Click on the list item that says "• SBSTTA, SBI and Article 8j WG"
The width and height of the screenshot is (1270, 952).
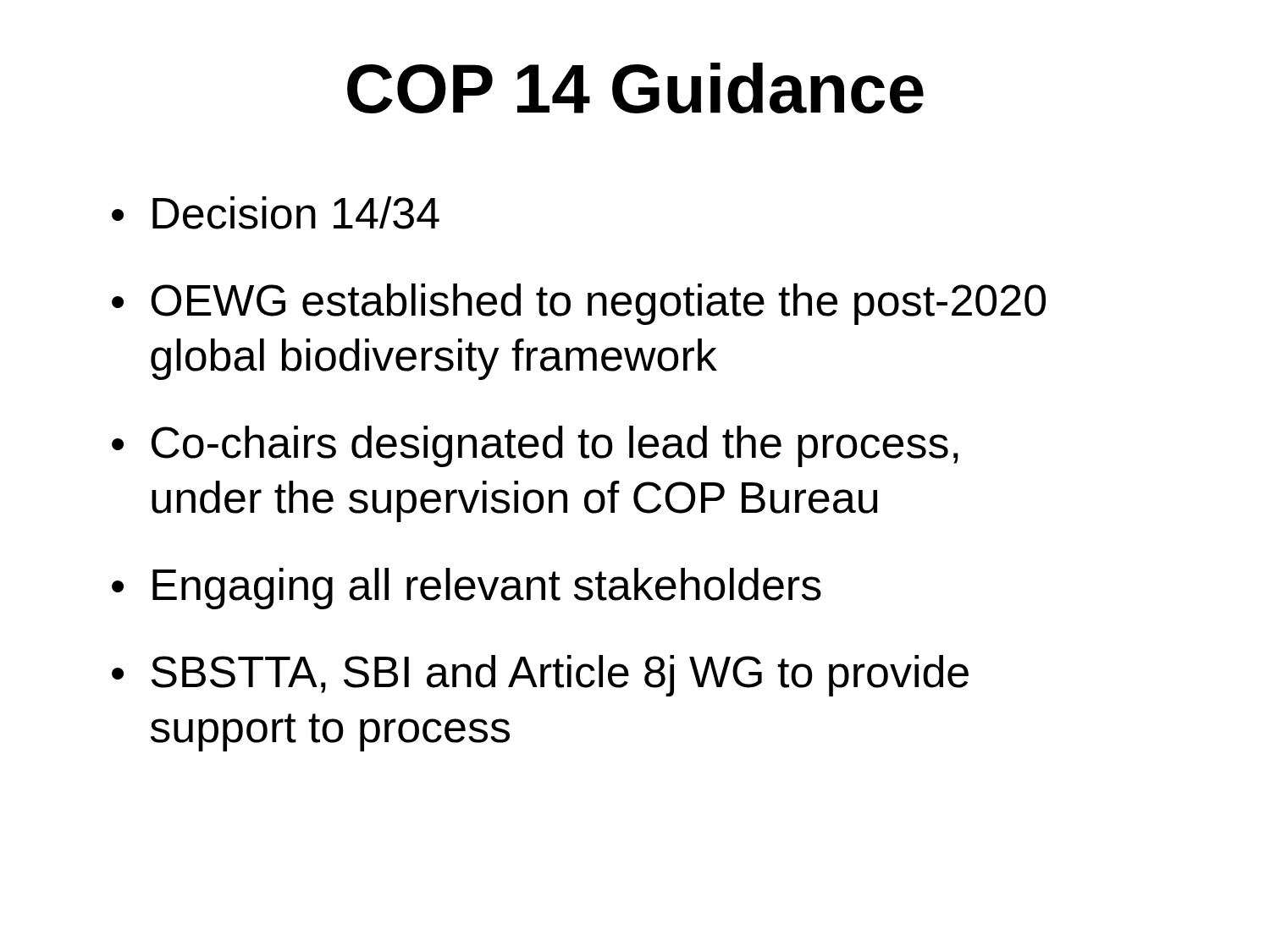pos(540,700)
